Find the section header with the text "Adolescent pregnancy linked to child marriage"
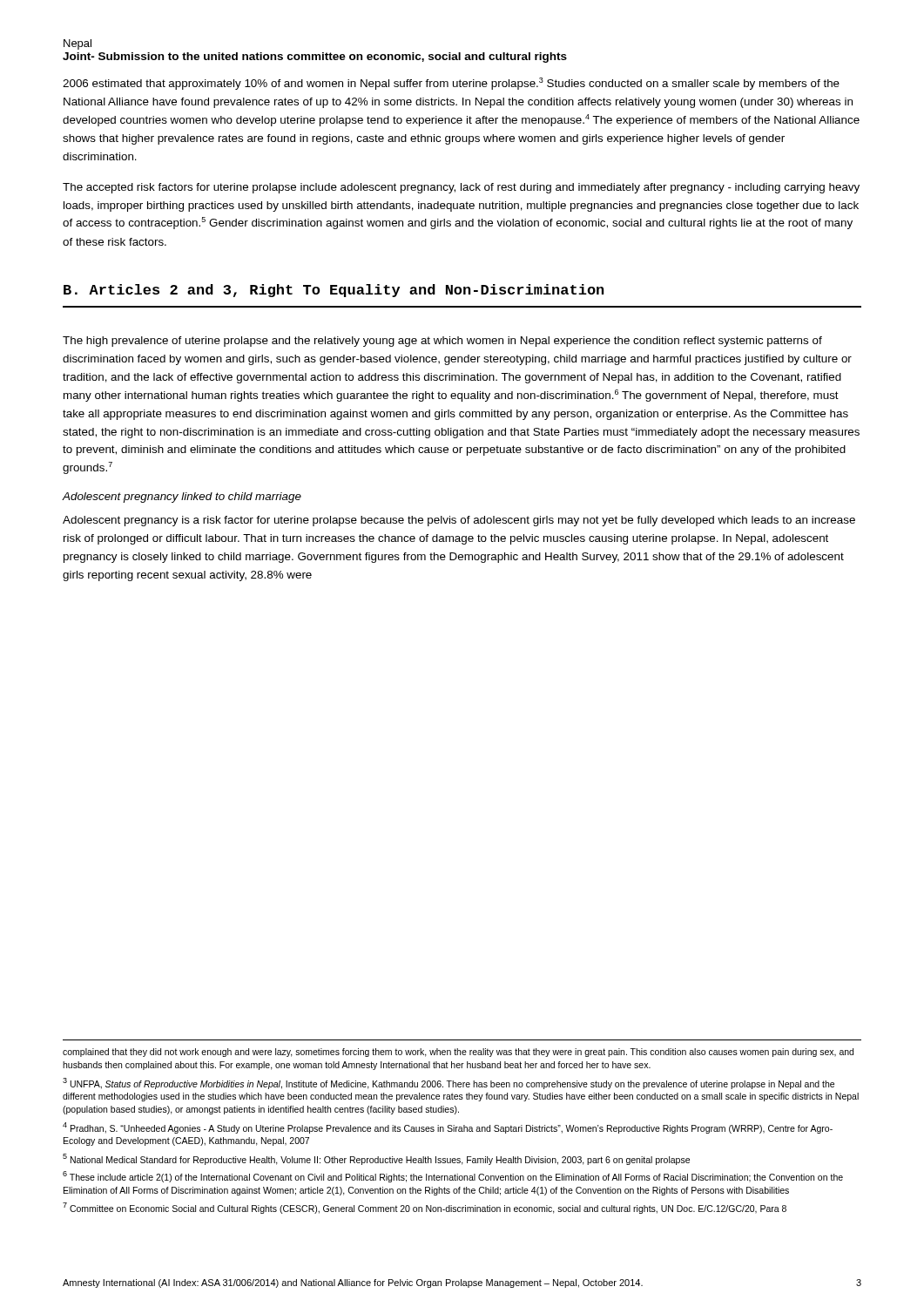 tap(182, 497)
